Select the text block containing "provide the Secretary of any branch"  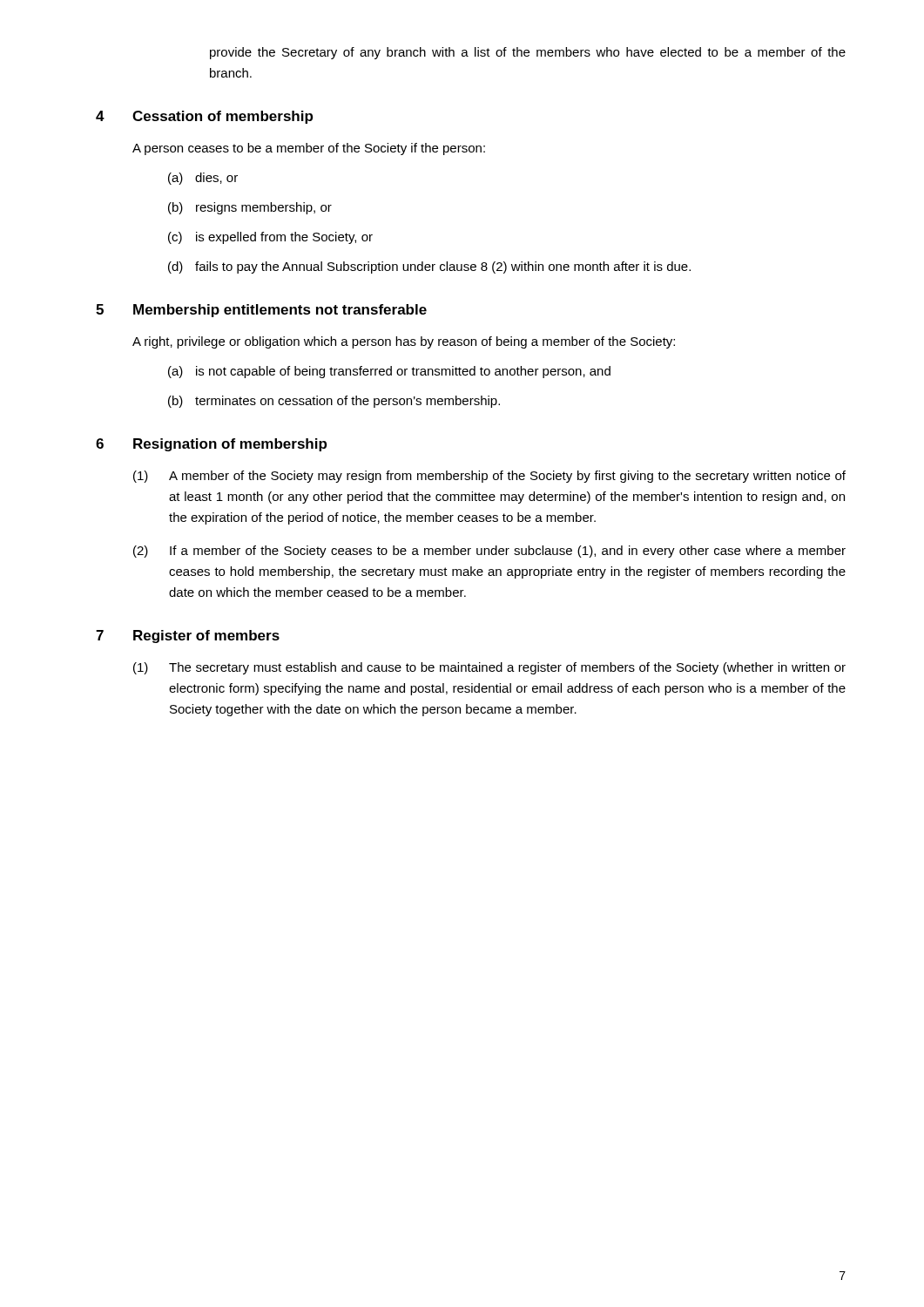tap(527, 62)
